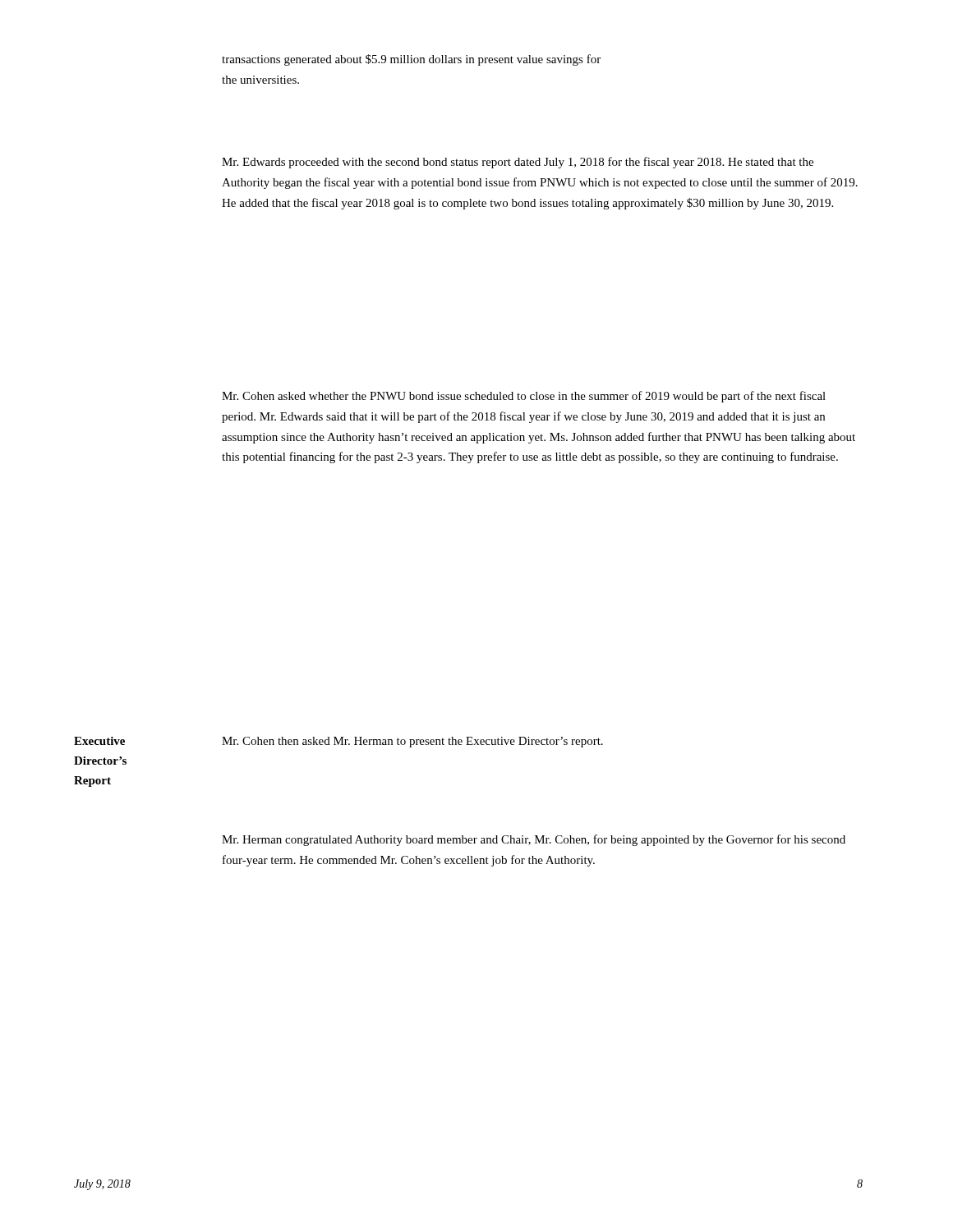Image resolution: width=953 pixels, height=1232 pixels.
Task: Select the text block containing "transactions generated about $5.9 million dollars in"
Action: (x=542, y=70)
